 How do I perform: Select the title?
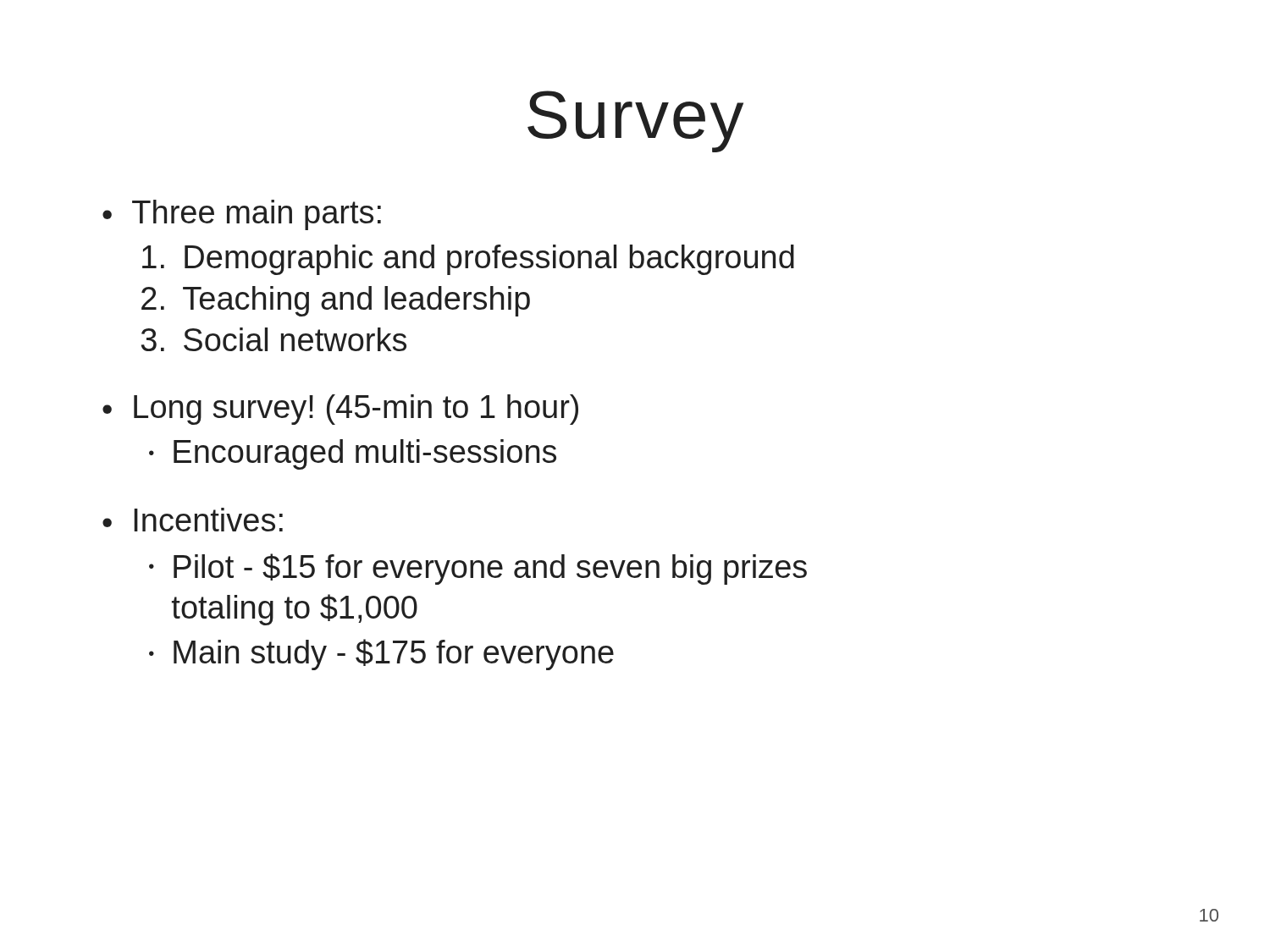635,115
